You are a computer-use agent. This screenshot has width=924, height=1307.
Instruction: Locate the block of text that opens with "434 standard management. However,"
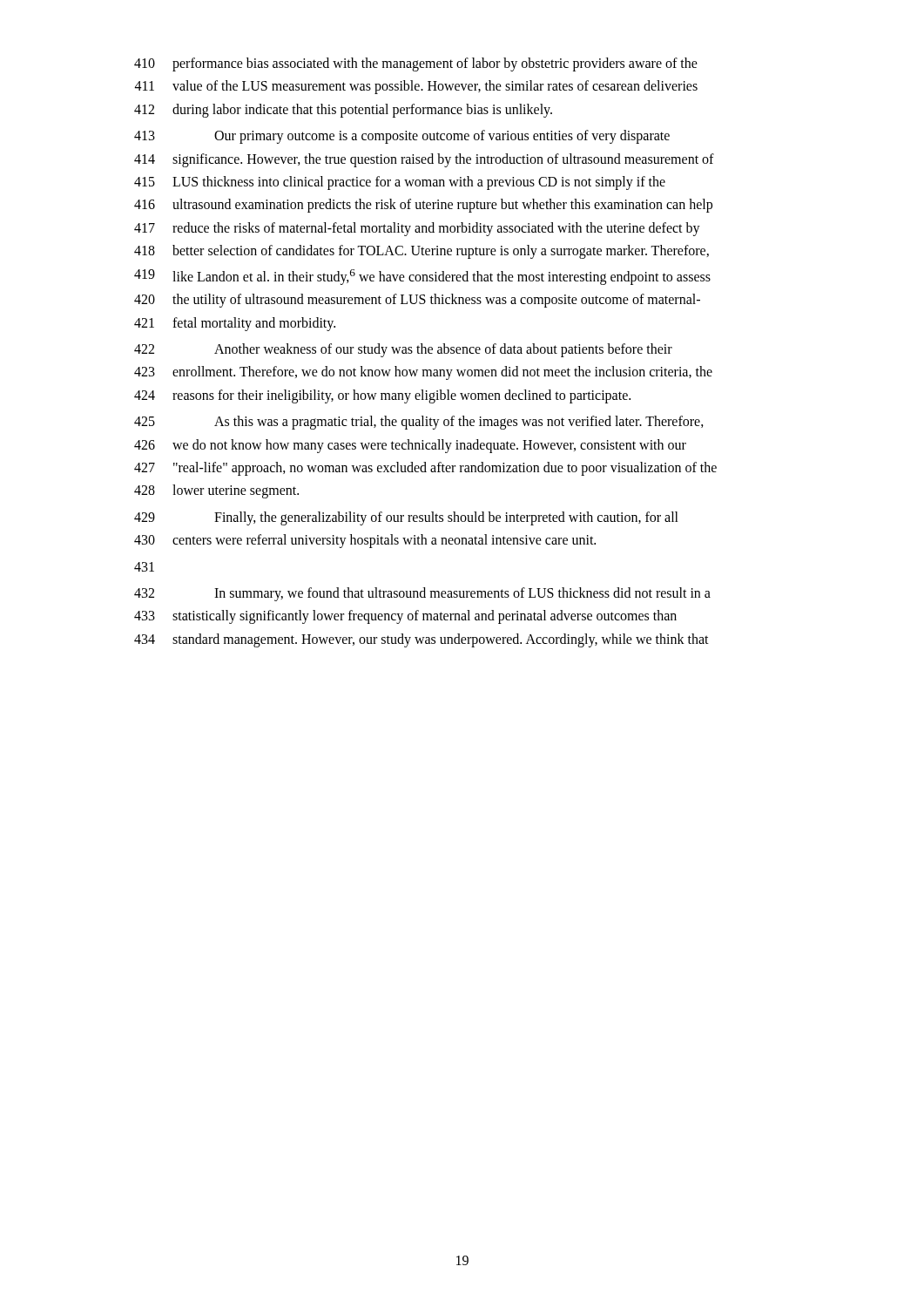click(475, 640)
